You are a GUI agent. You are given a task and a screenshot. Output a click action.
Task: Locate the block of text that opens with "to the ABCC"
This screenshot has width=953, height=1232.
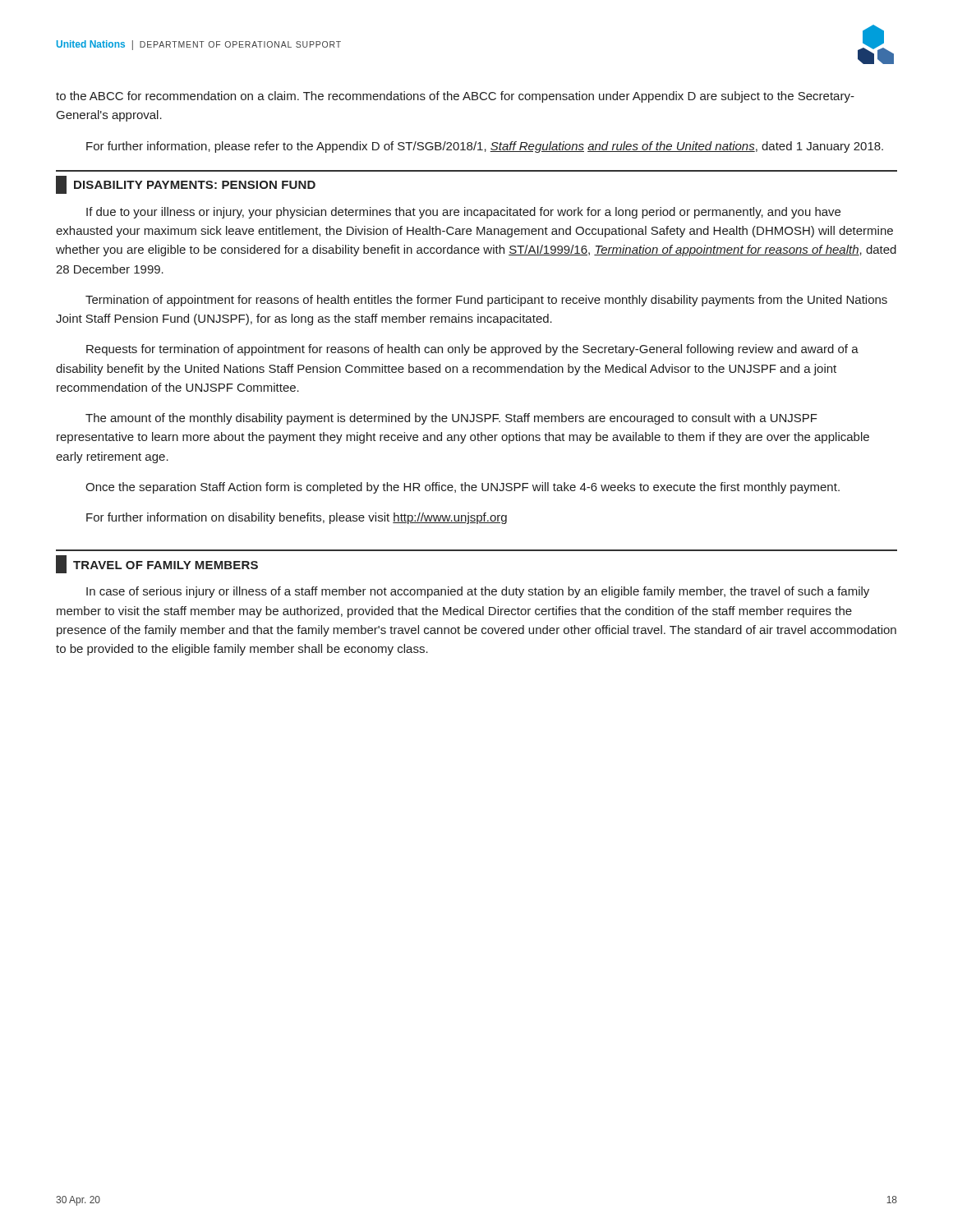455,97
